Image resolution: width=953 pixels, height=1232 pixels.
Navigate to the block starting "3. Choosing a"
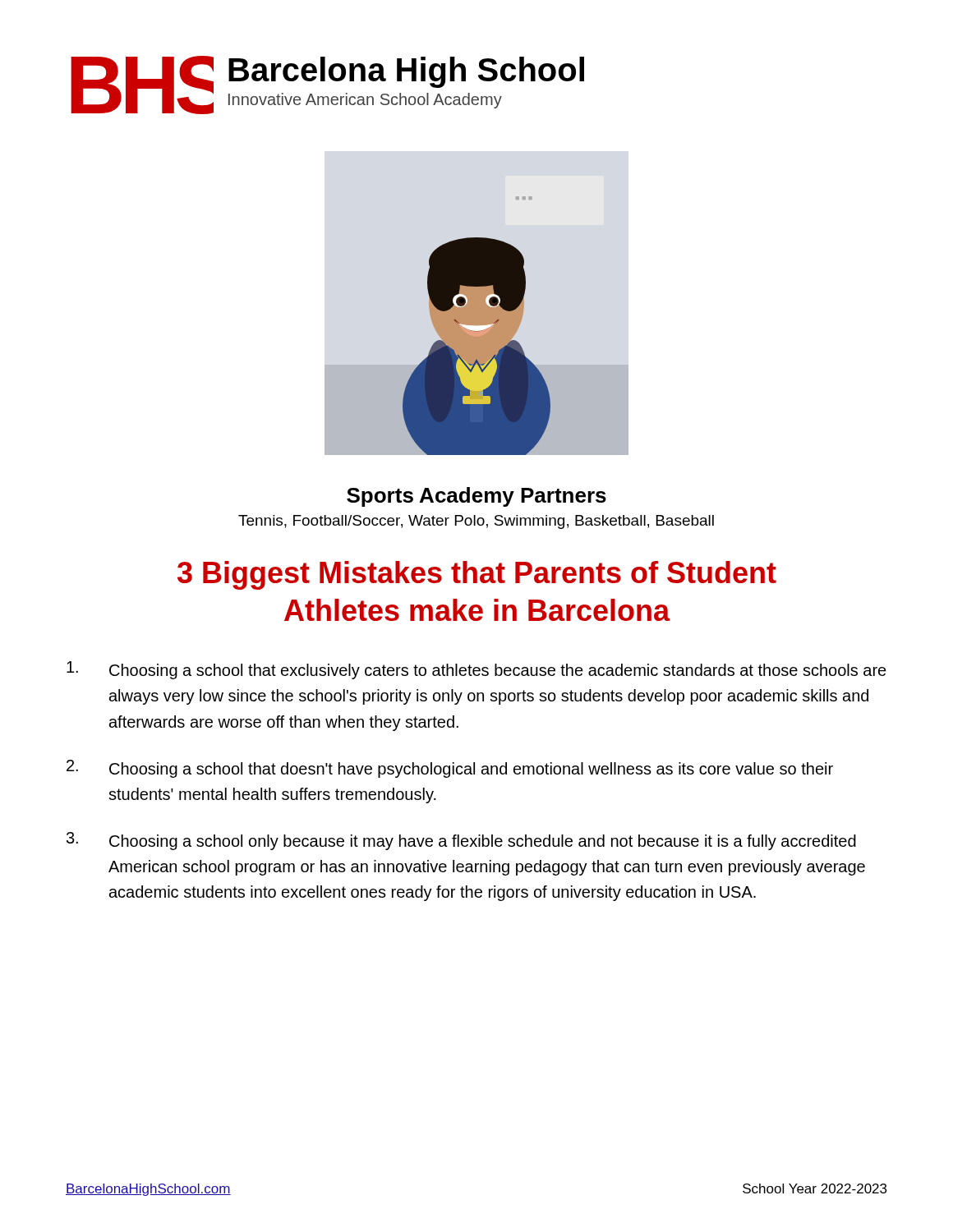tap(476, 867)
